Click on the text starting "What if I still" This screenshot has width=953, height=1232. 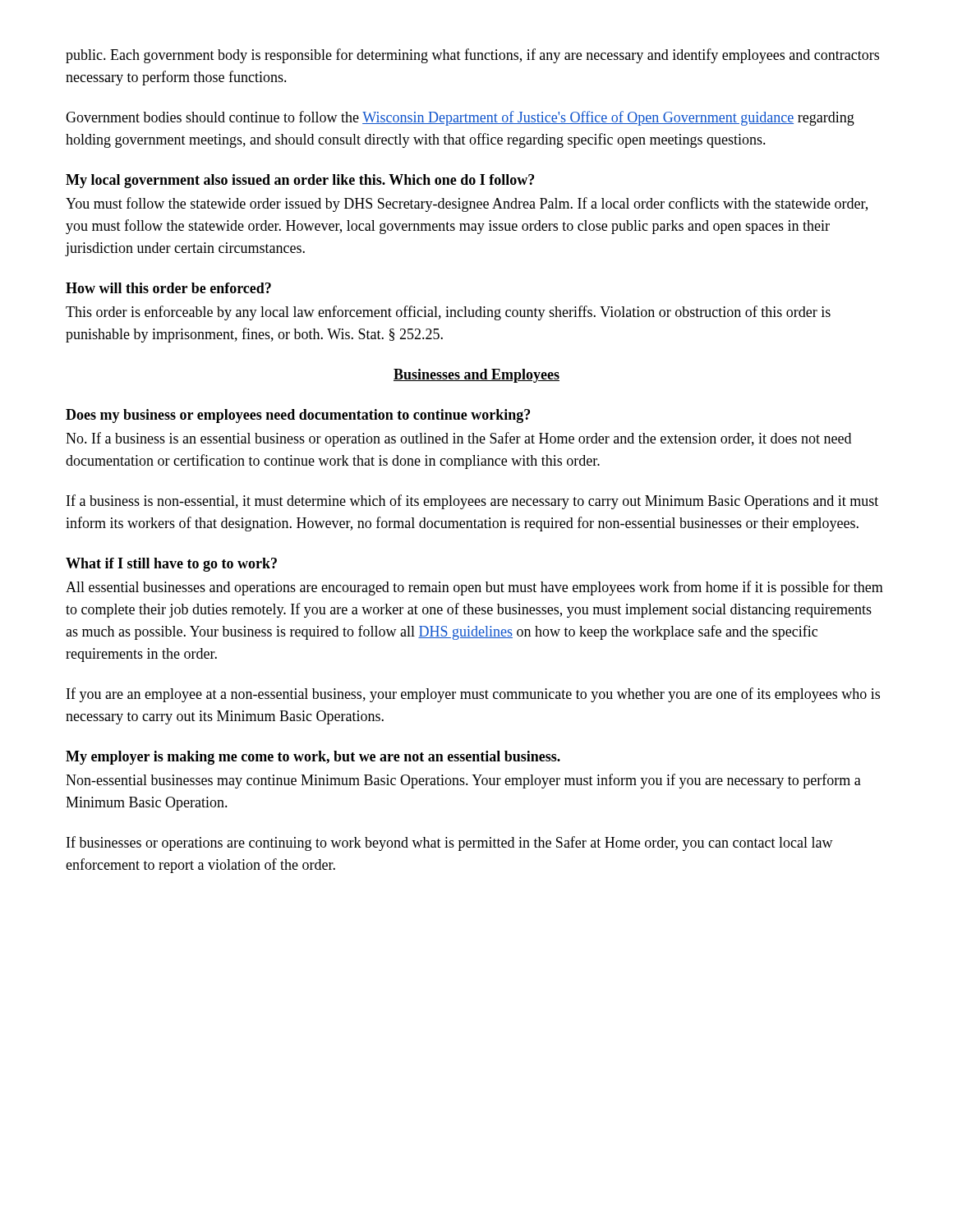pyautogui.click(x=172, y=563)
